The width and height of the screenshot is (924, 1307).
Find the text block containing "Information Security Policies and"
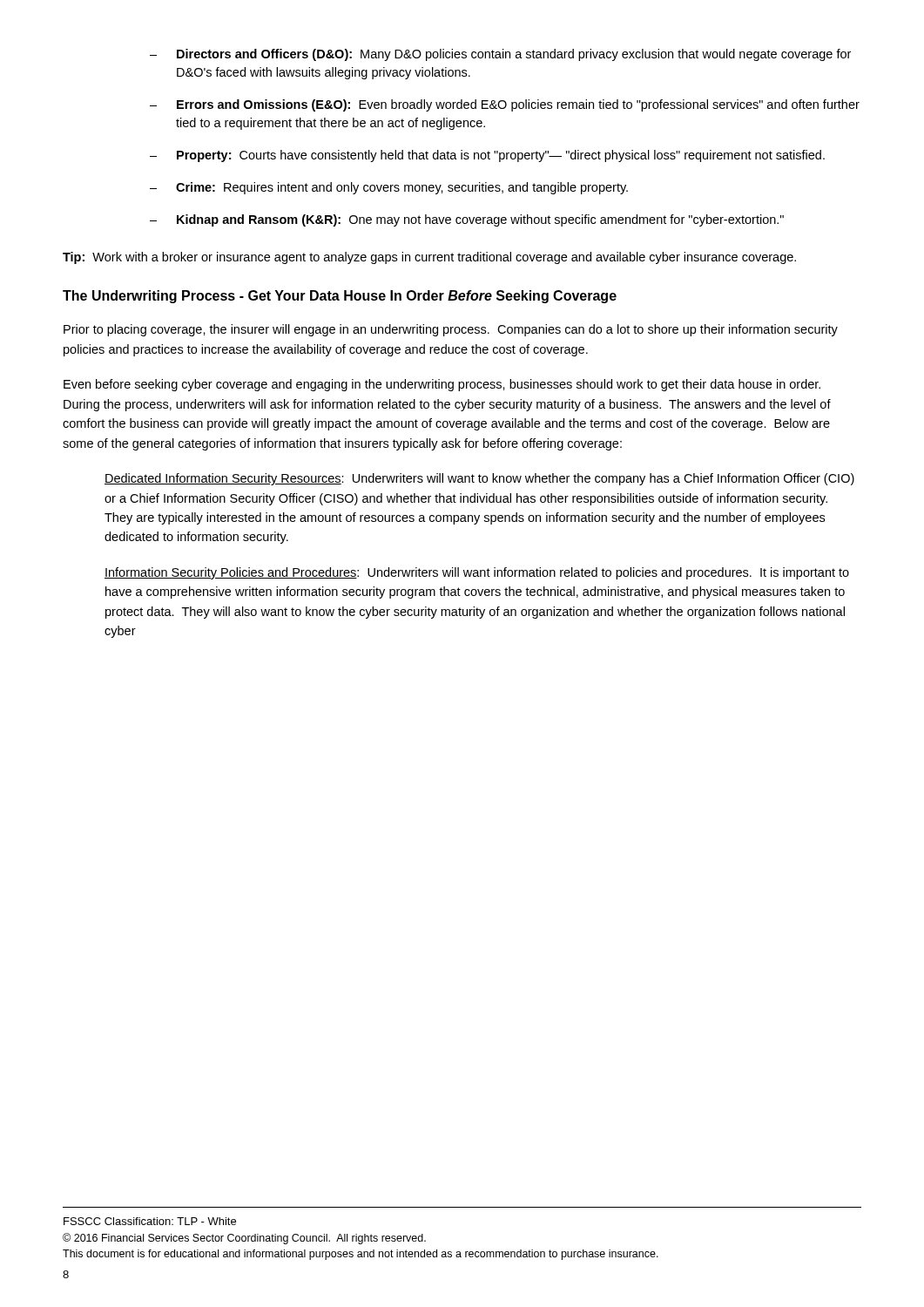tap(477, 602)
